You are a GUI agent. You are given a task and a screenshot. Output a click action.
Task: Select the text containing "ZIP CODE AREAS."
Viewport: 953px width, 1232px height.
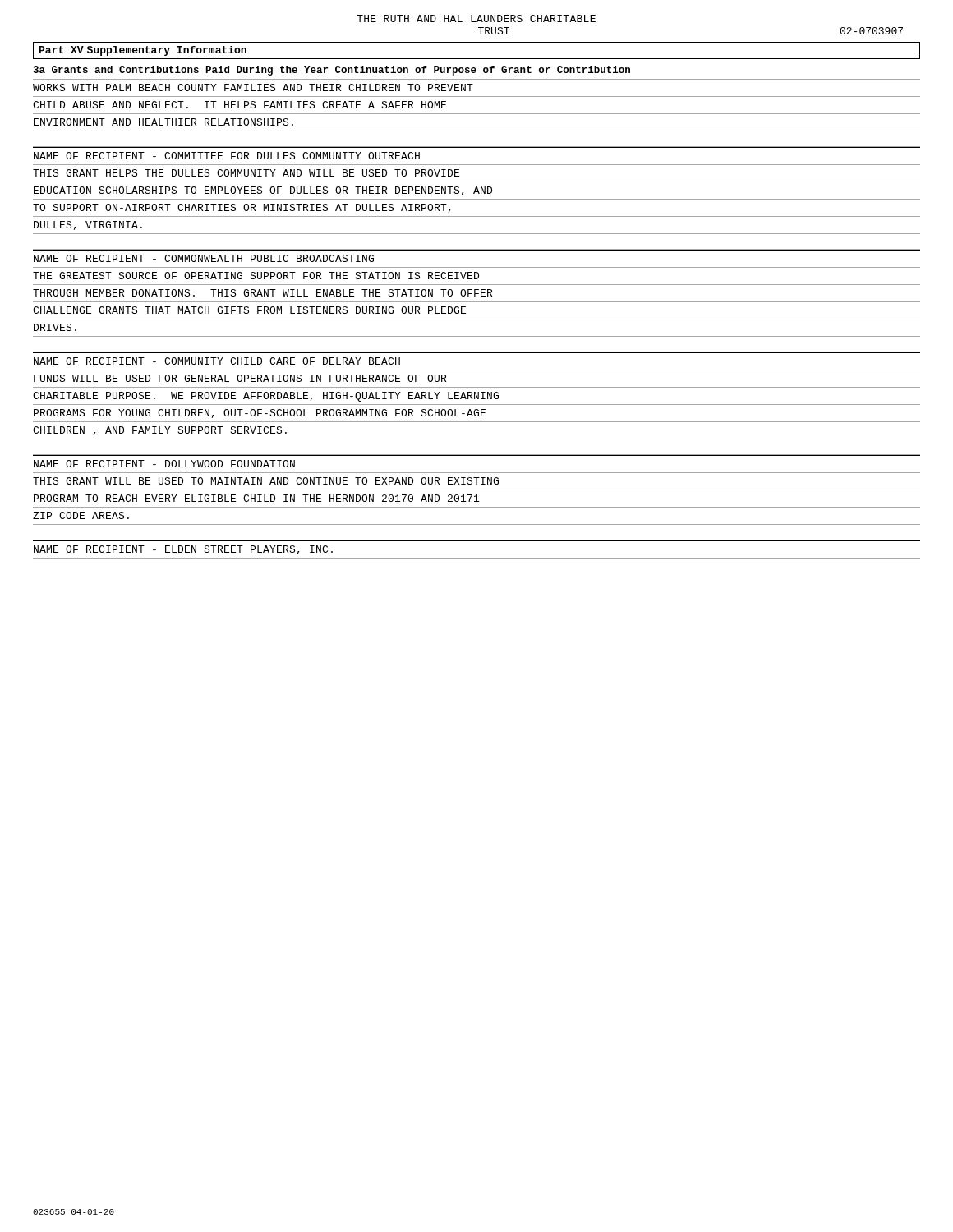click(x=82, y=516)
